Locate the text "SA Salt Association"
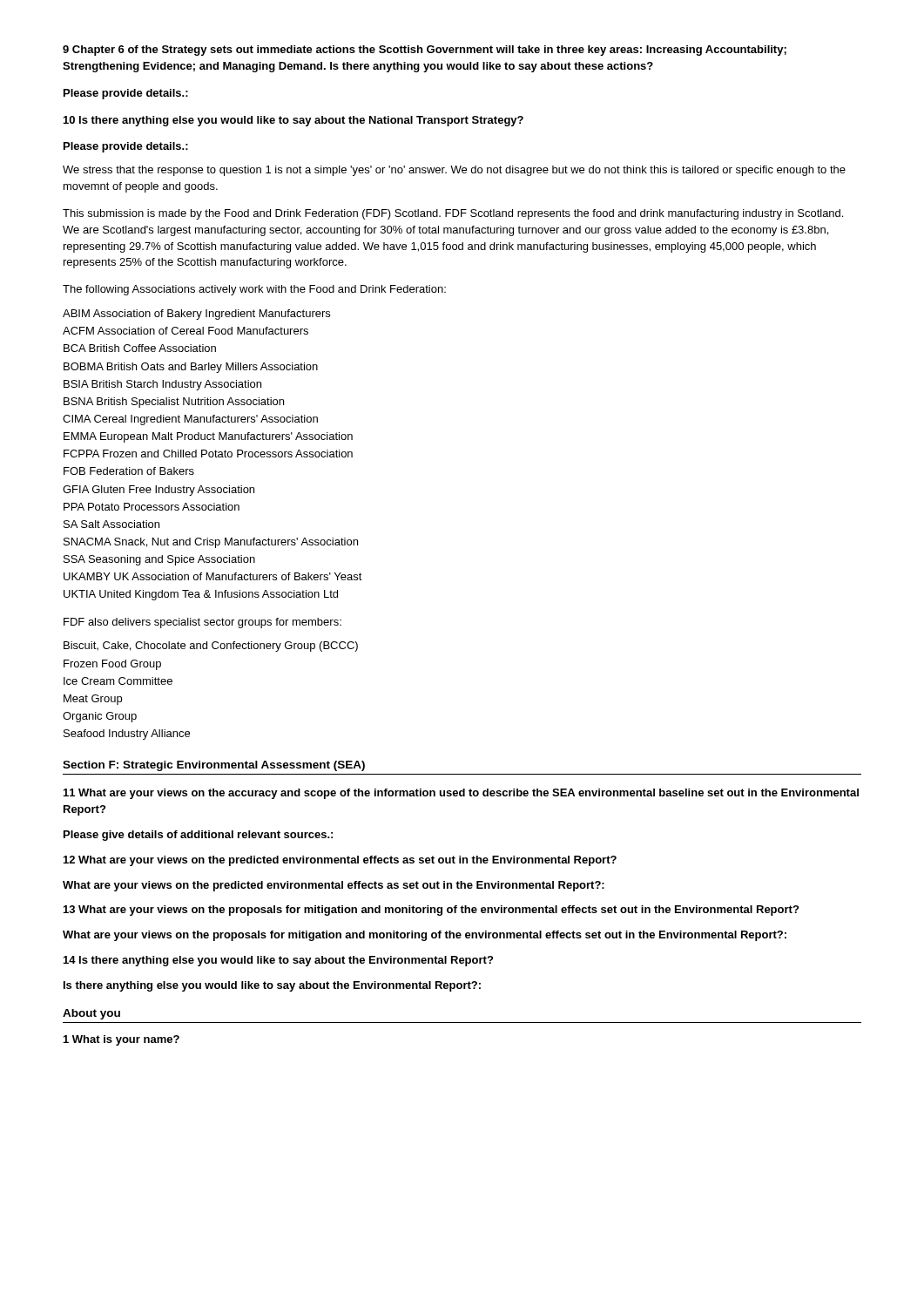This screenshot has height=1307, width=924. tap(111, 524)
